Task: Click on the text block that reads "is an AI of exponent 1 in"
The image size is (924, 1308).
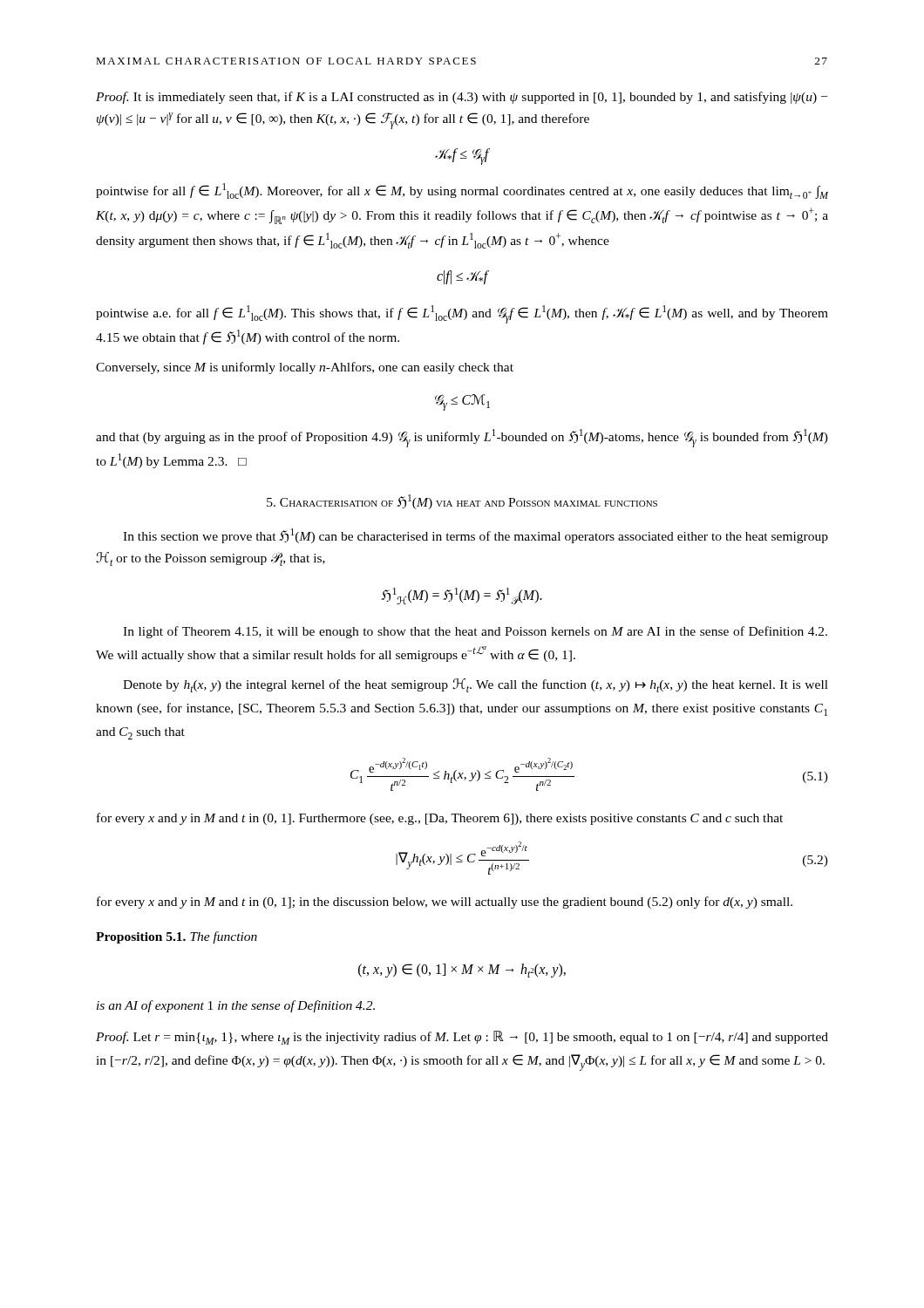Action: pos(236,1005)
